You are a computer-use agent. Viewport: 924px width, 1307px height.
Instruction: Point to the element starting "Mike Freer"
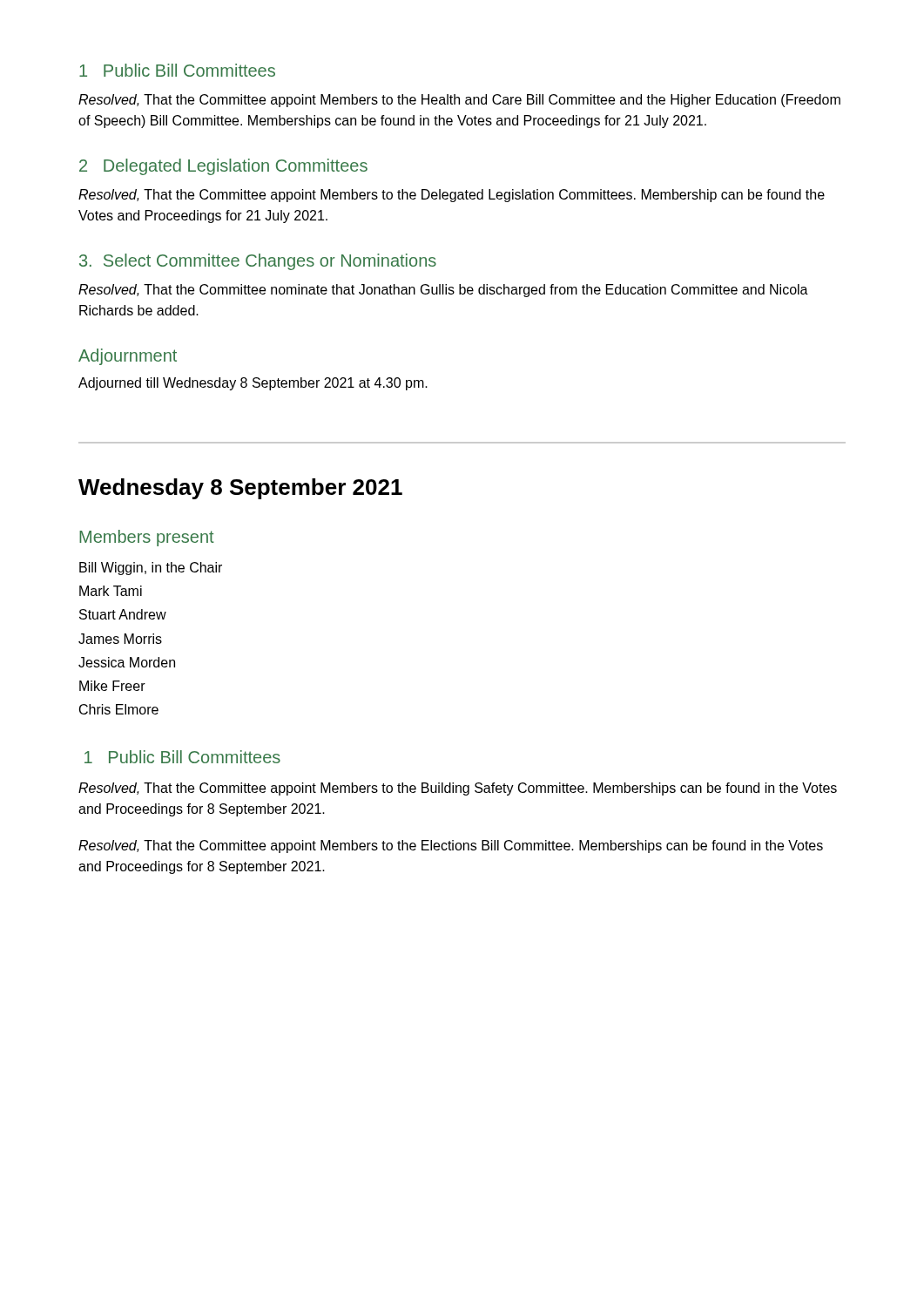point(112,686)
